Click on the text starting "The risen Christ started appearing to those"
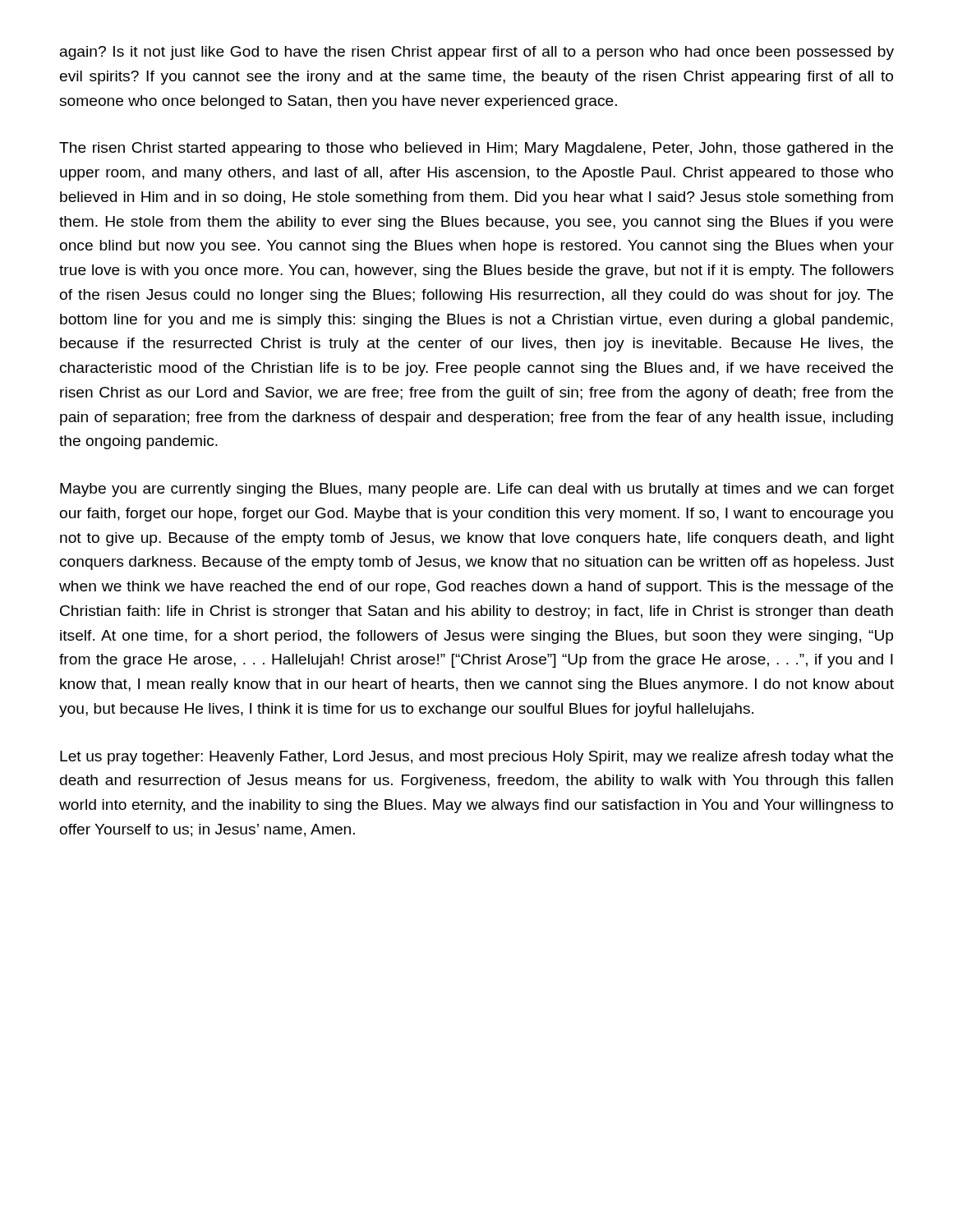953x1232 pixels. pyautogui.click(x=476, y=294)
